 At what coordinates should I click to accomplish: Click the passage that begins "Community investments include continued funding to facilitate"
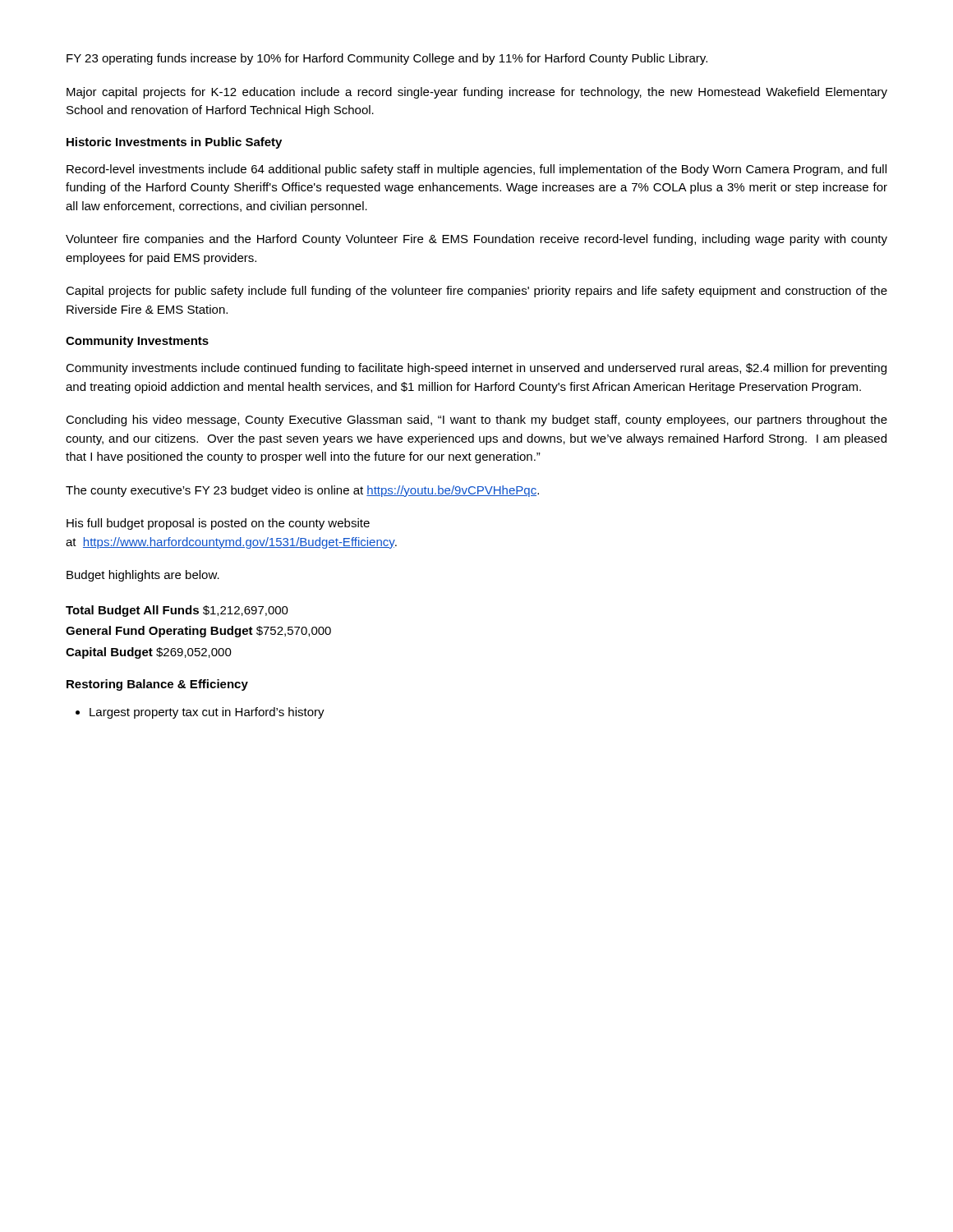point(476,377)
